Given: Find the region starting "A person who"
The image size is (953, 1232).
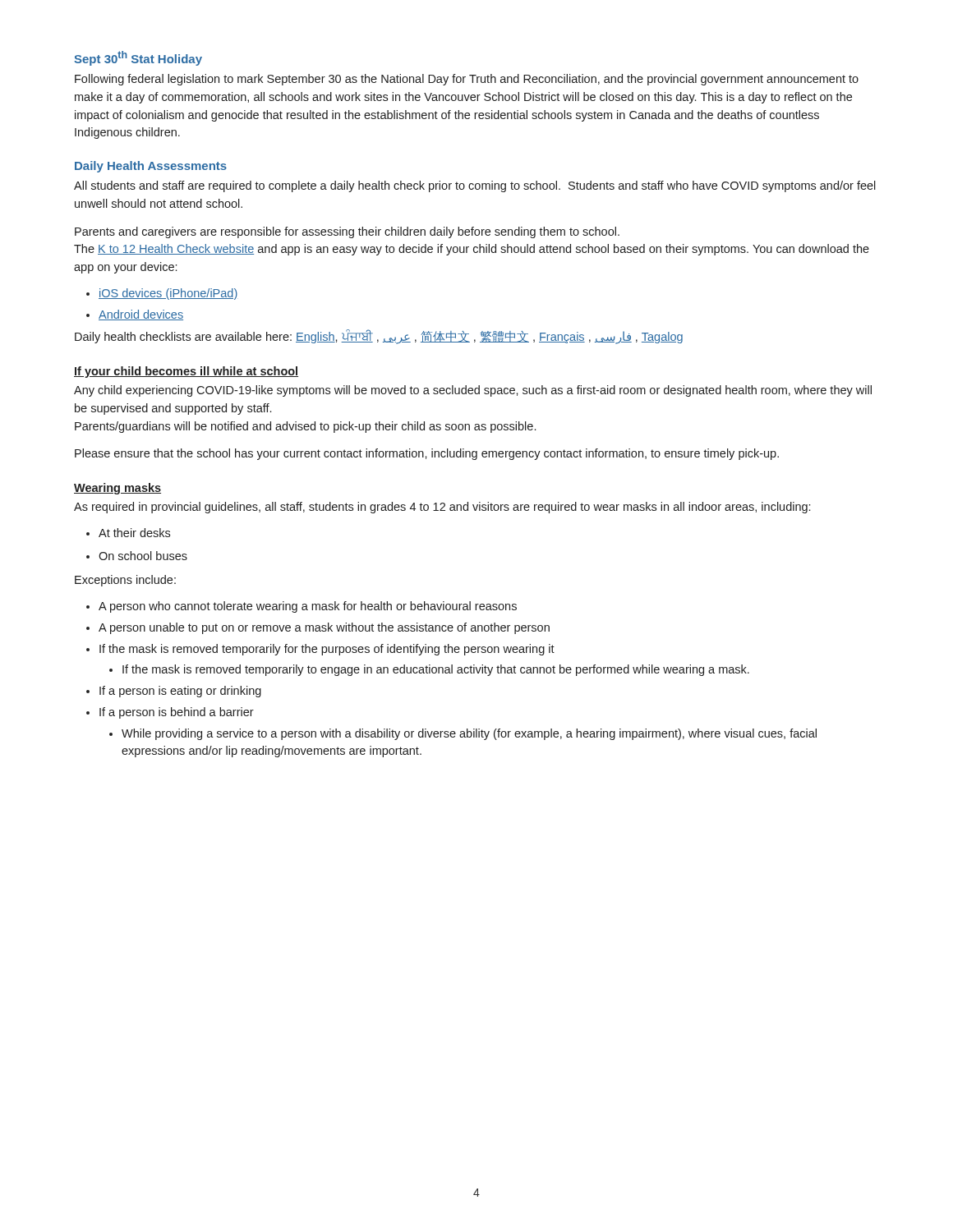Looking at the screenshot, I should 308,606.
